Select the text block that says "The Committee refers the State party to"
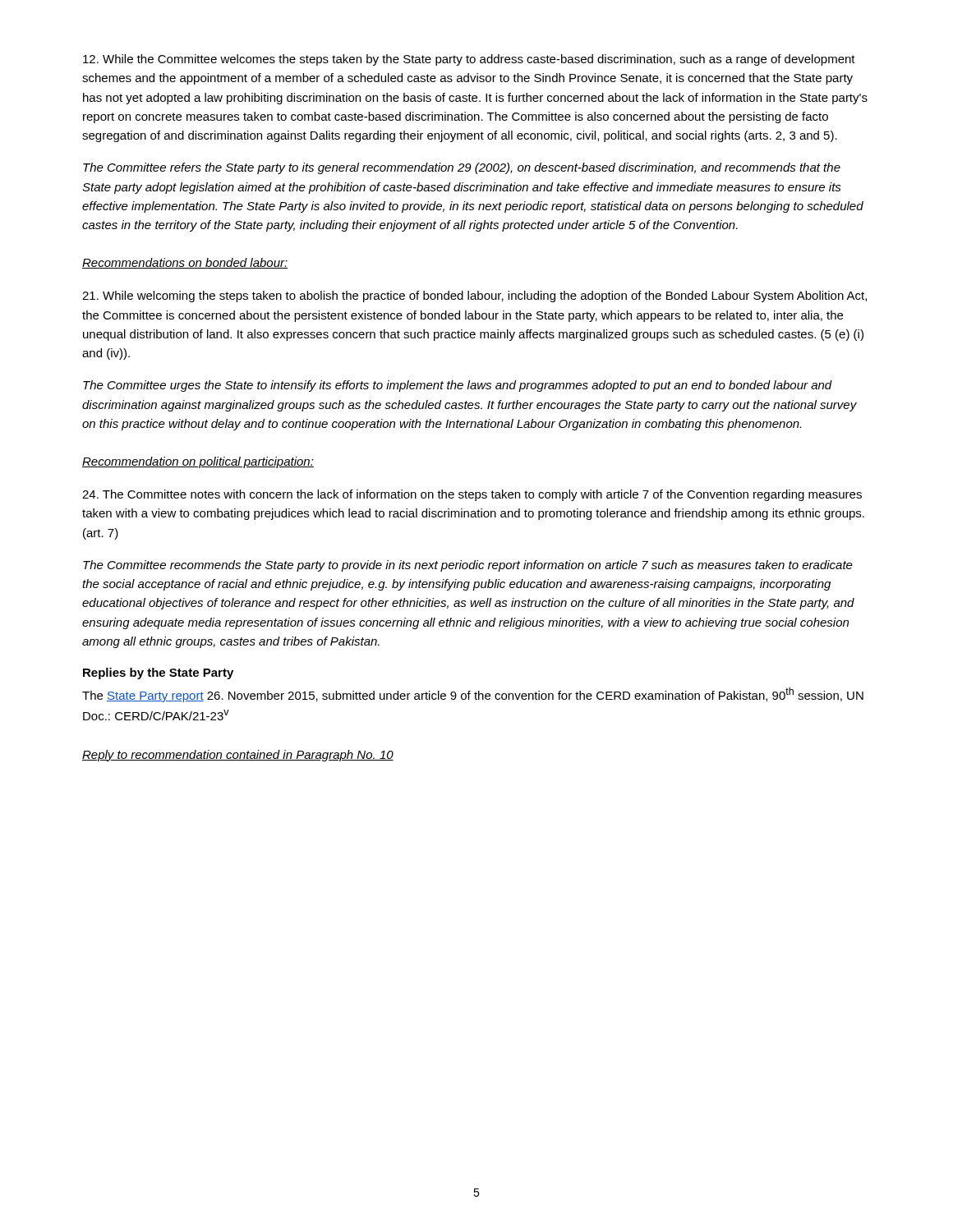Viewport: 953px width, 1232px height. [x=473, y=196]
